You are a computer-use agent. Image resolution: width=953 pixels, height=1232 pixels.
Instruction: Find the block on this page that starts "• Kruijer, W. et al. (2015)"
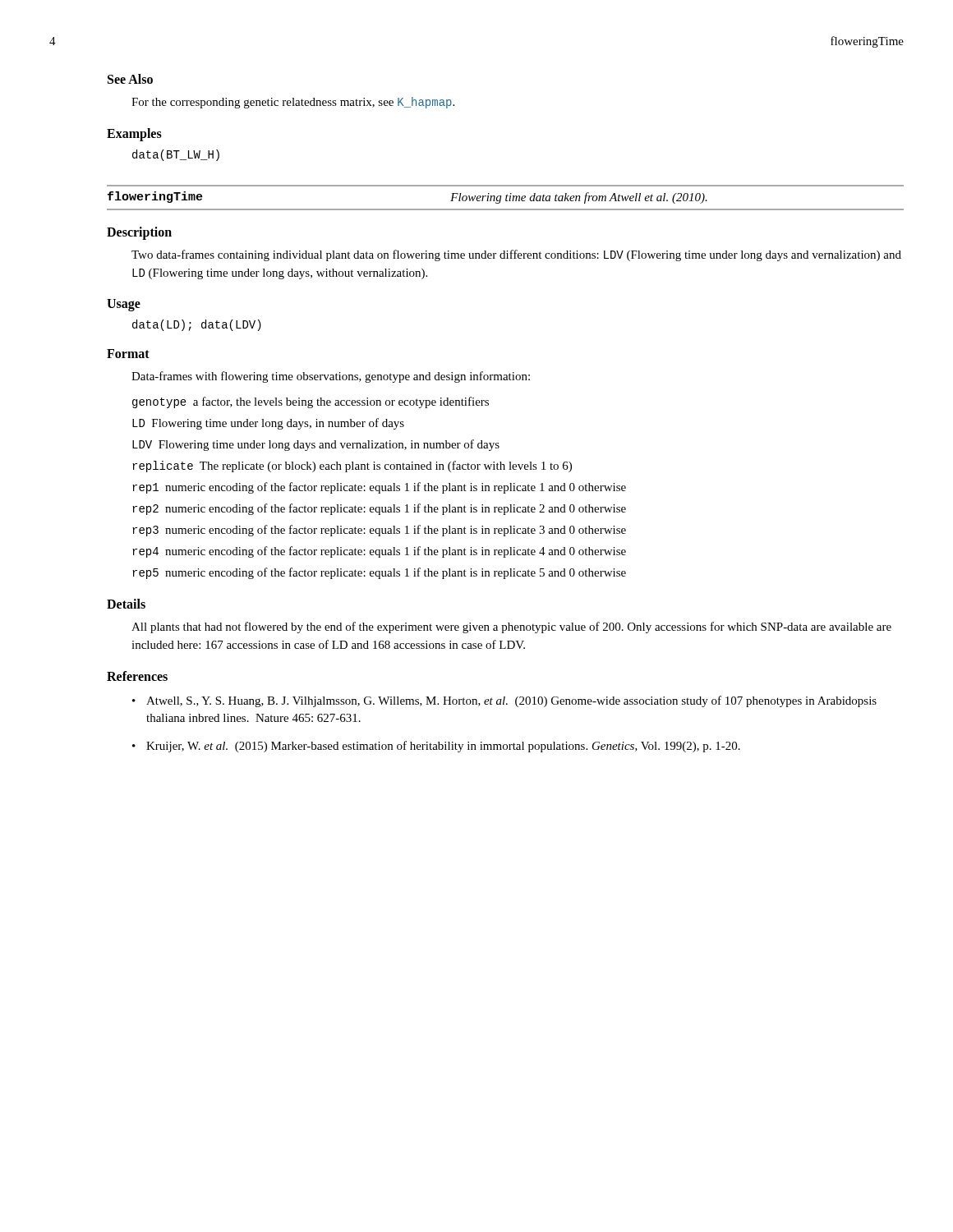tap(436, 747)
